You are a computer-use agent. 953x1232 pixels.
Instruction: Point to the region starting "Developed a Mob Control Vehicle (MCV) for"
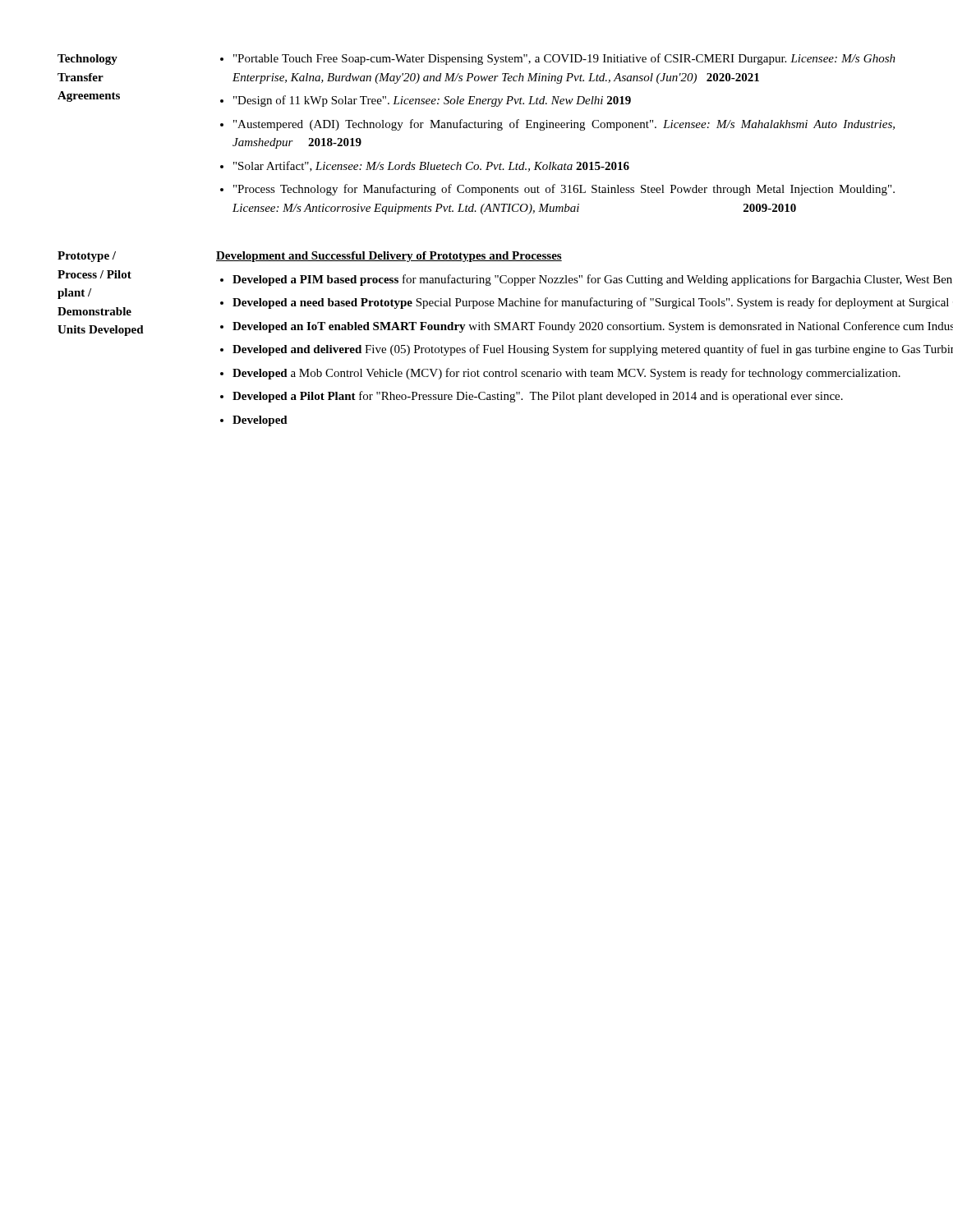point(593,372)
